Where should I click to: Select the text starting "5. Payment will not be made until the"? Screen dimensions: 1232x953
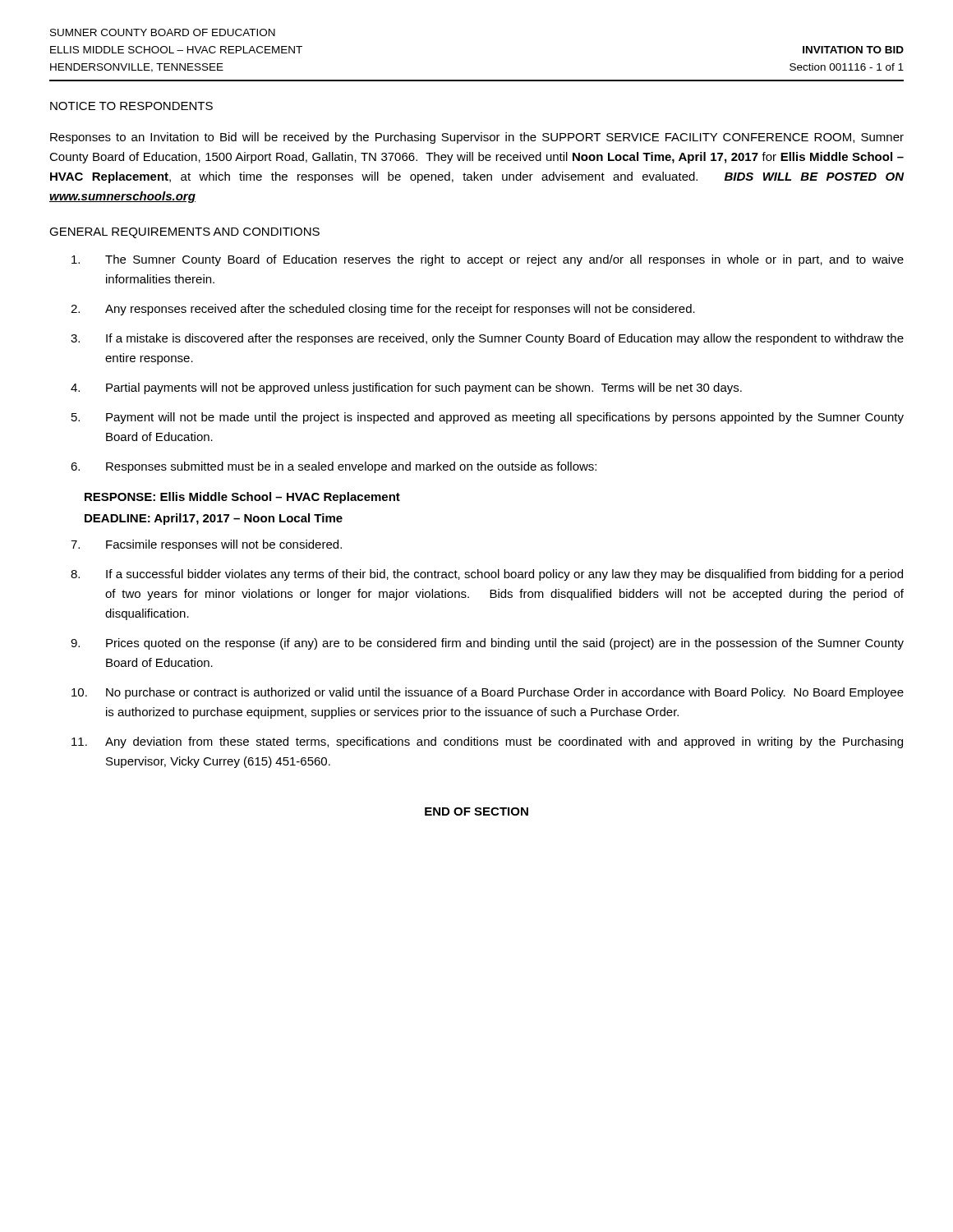(x=476, y=427)
